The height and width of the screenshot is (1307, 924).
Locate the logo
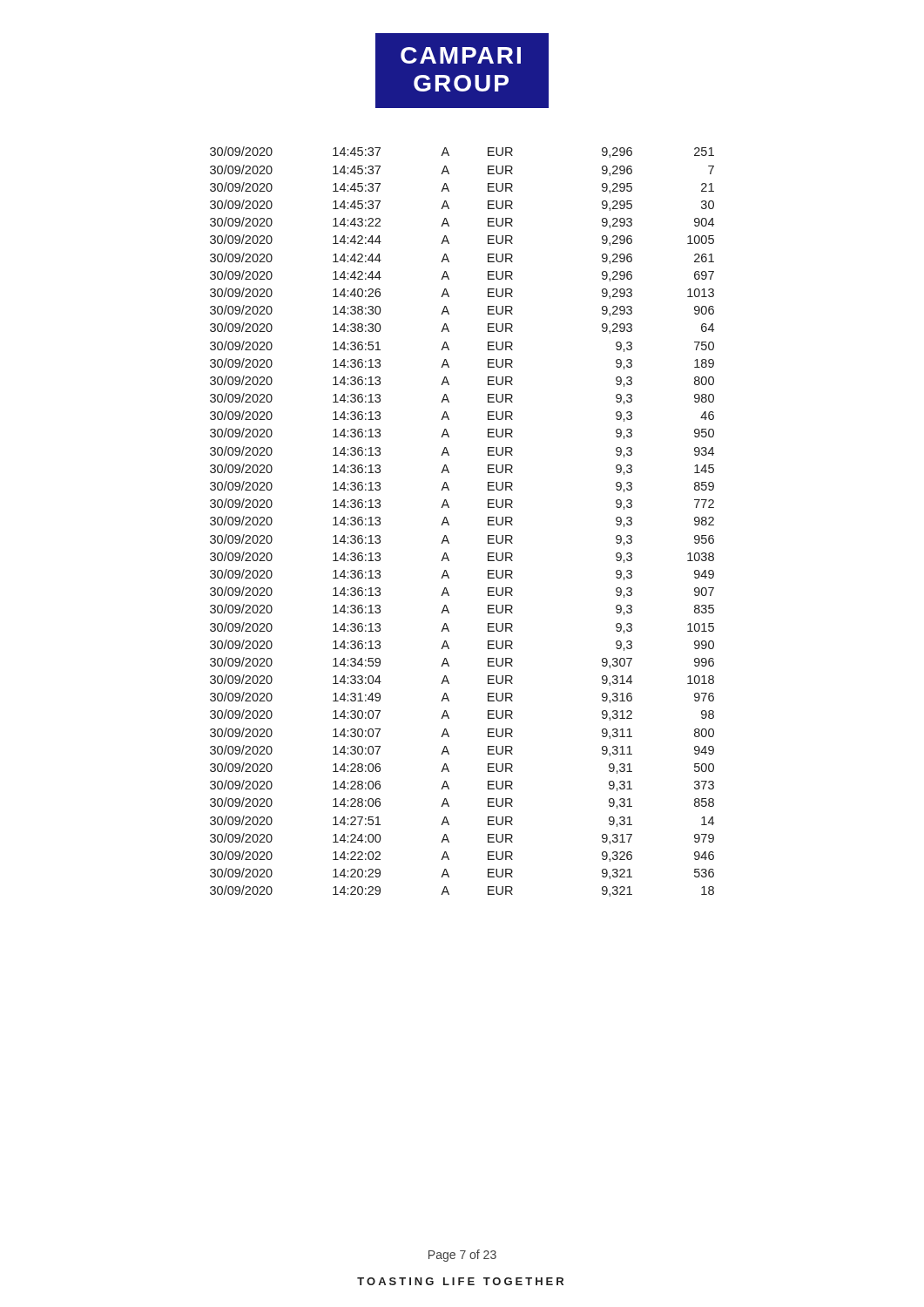click(x=462, y=62)
